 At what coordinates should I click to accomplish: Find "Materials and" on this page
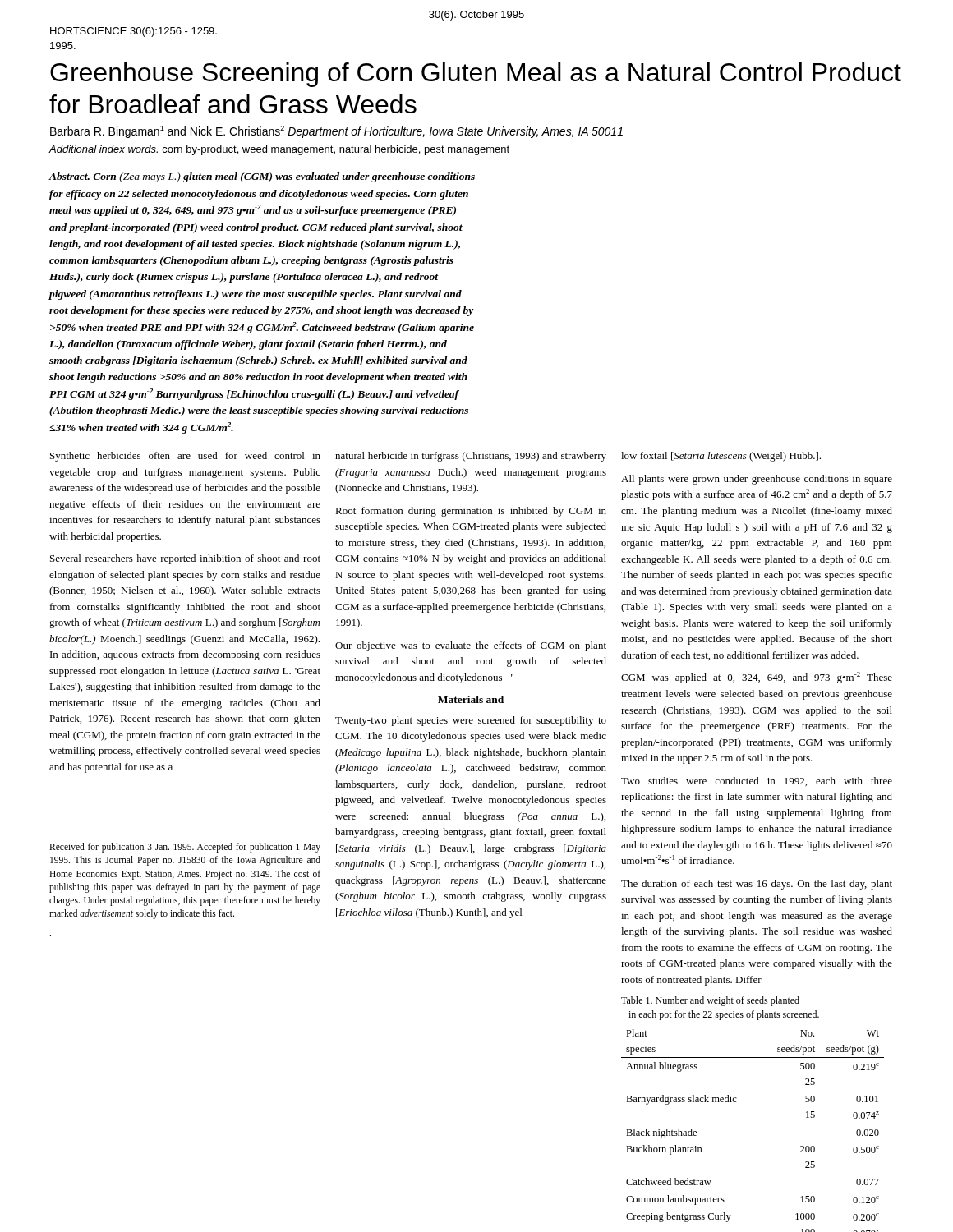[x=471, y=700]
